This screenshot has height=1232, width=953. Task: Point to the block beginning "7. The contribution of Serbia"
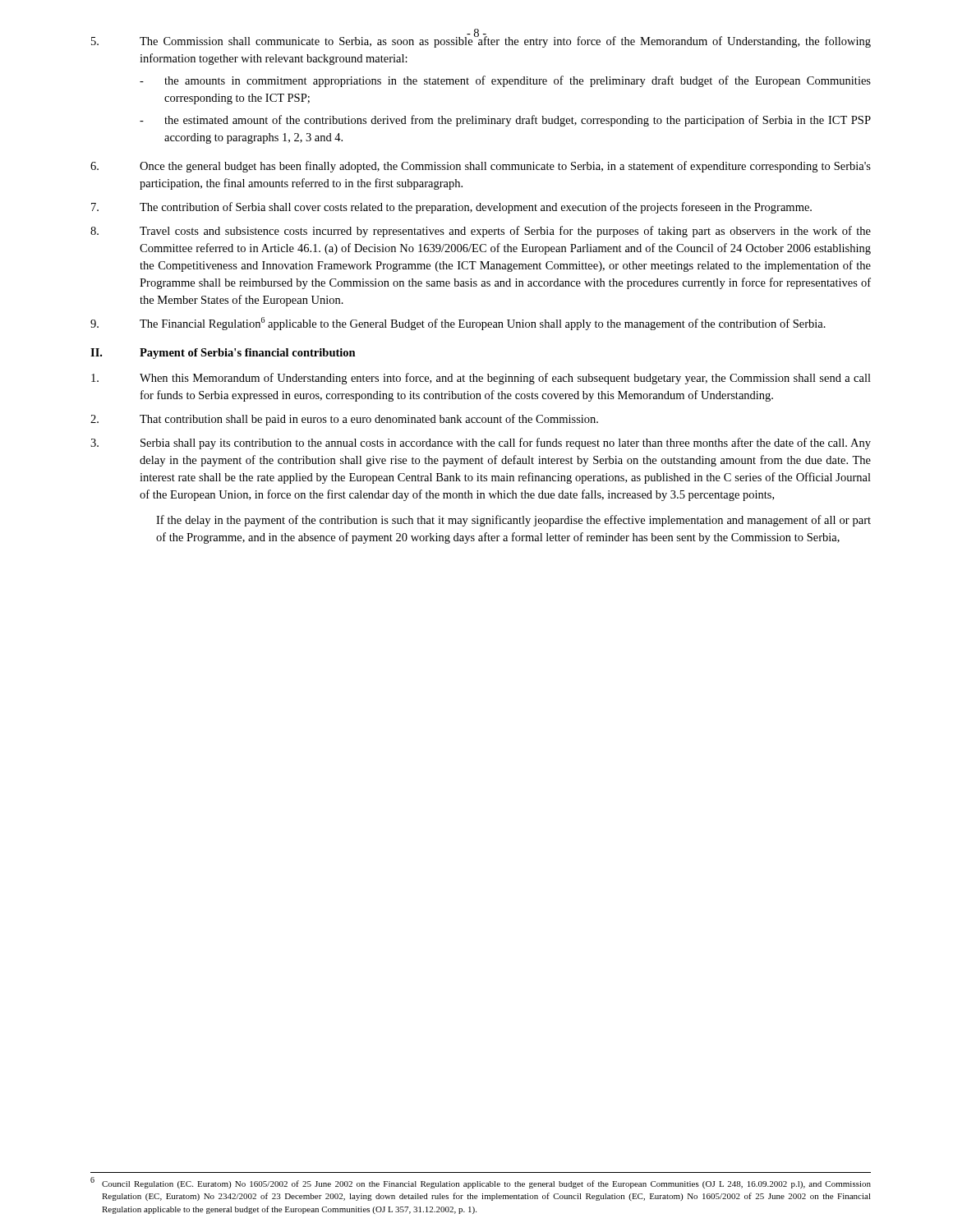481,207
